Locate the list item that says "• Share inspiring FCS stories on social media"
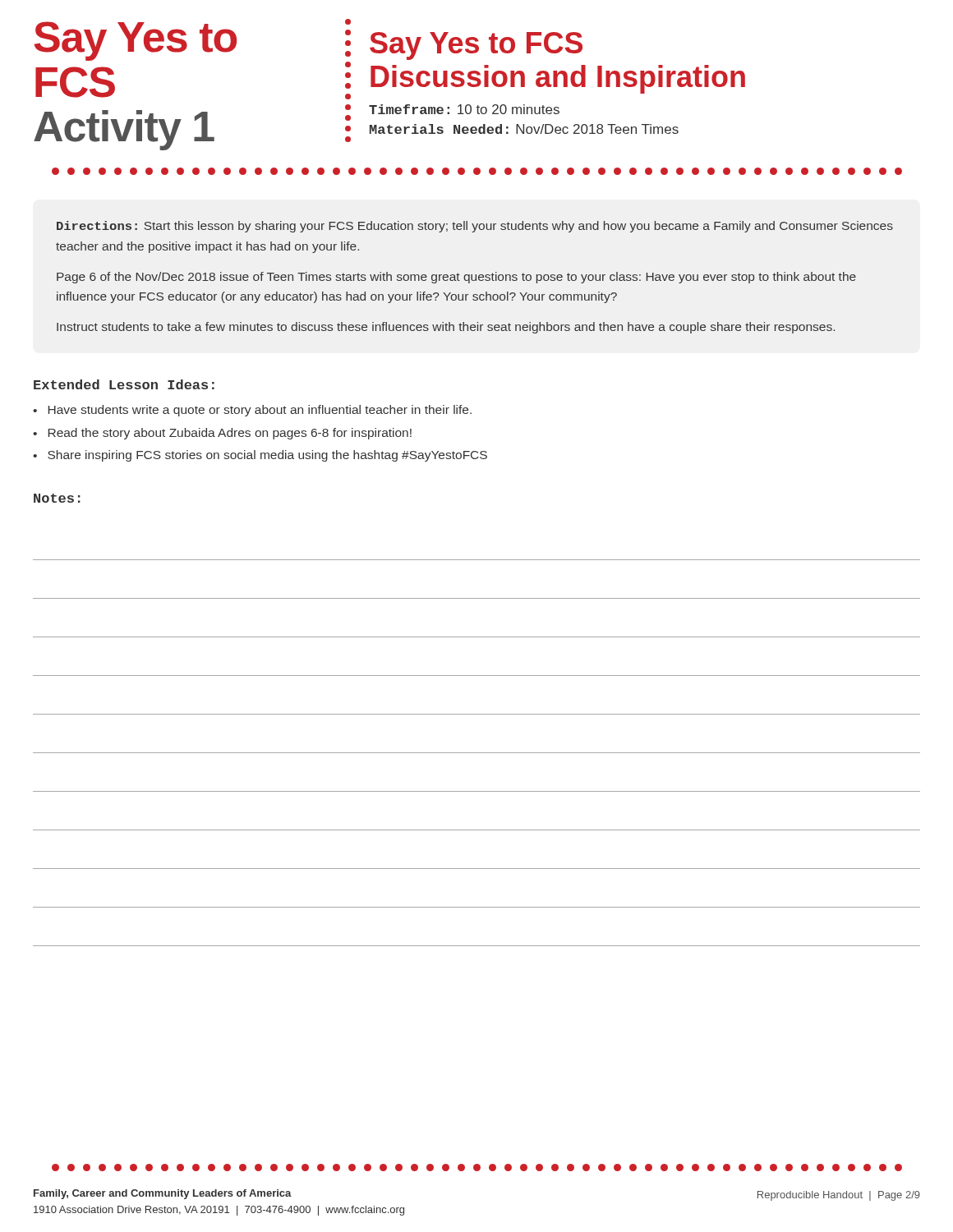The width and height of the screenshot is (953, 1232). pyautogui.click(x=260, y=456)
